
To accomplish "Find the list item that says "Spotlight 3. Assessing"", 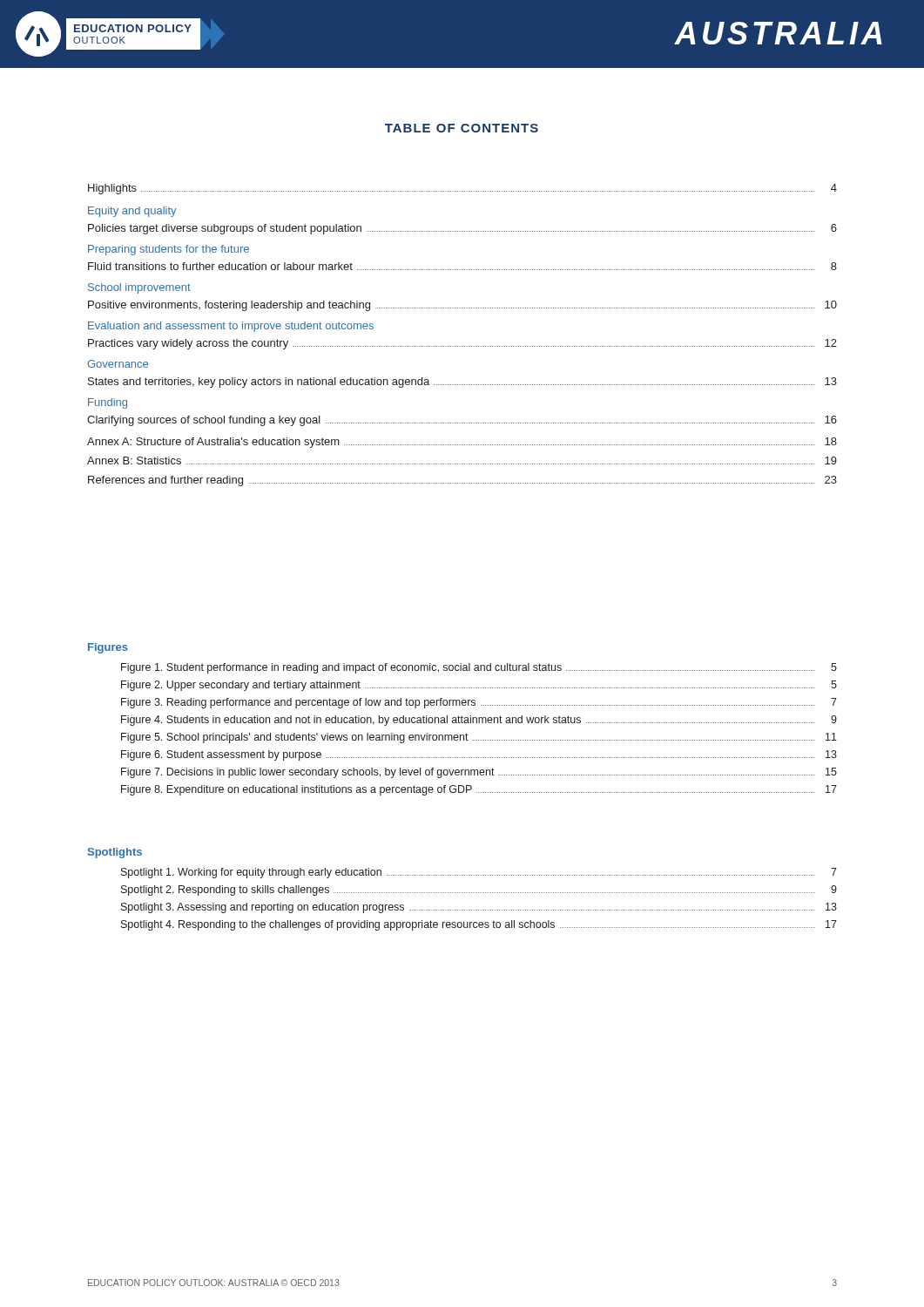I will click(x=479, y=907).
